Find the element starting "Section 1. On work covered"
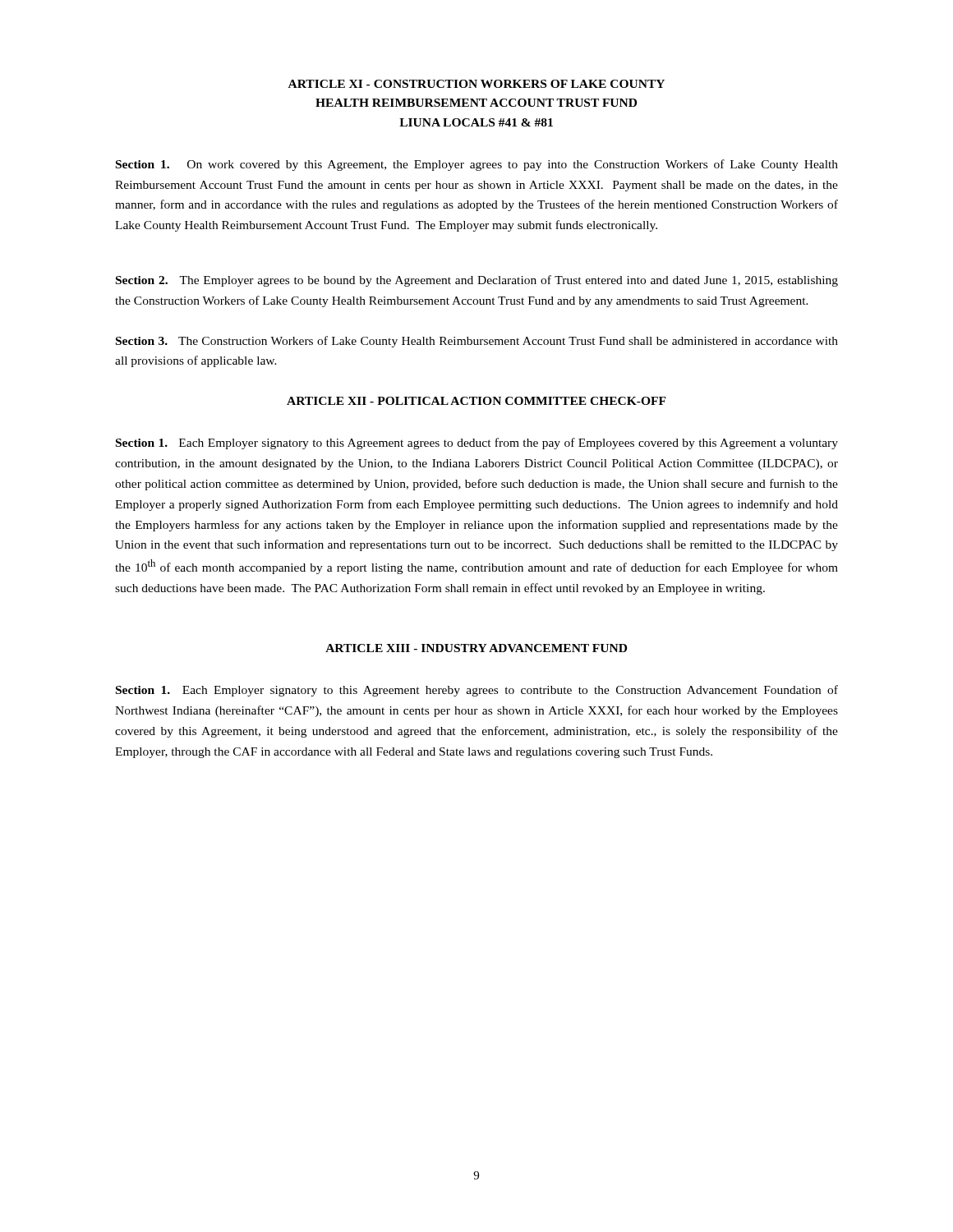The width and height of the screenshot is (953, 1232). [x=476, y=194]
